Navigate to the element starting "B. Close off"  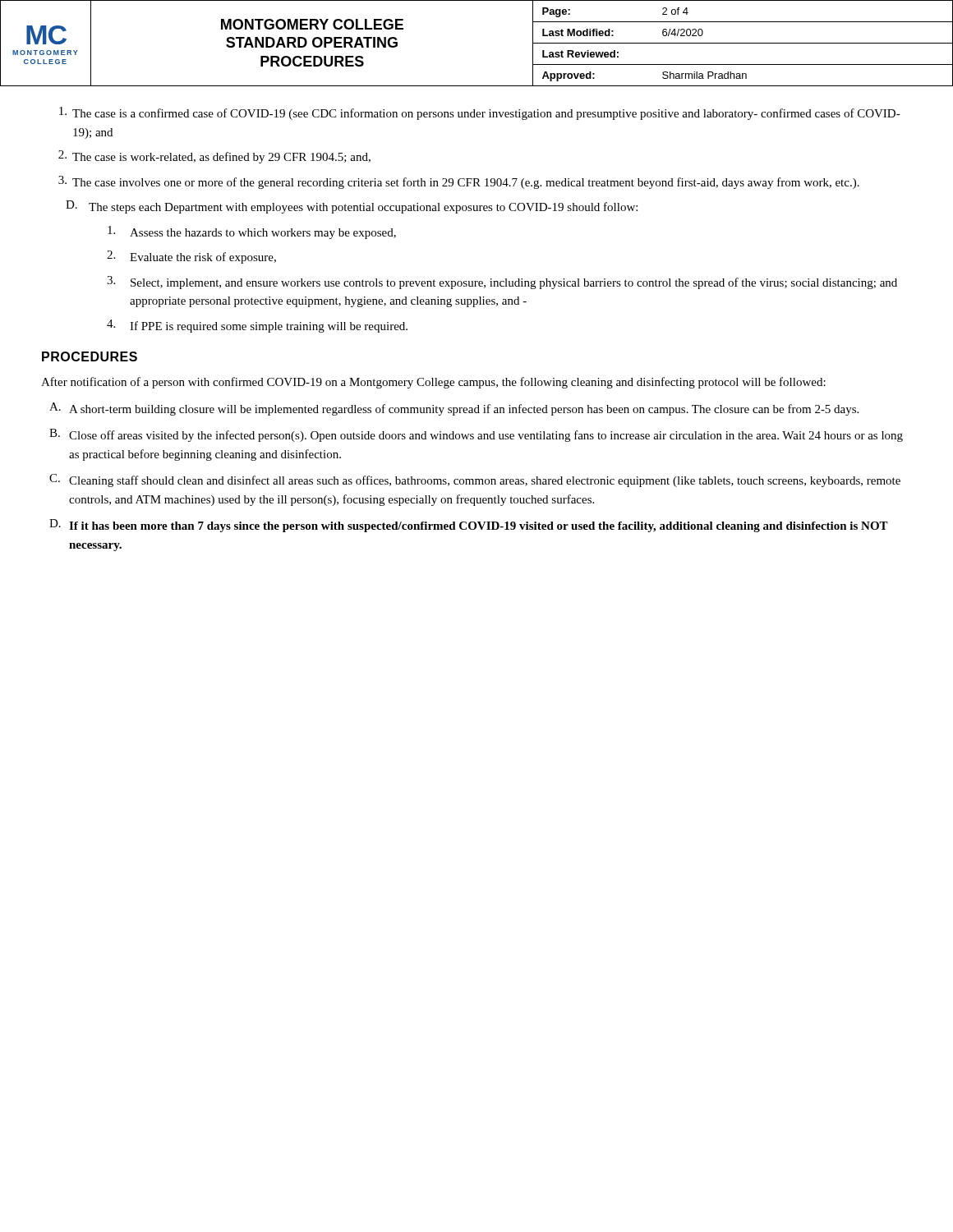pyautogui.click(x=481, y=445)
